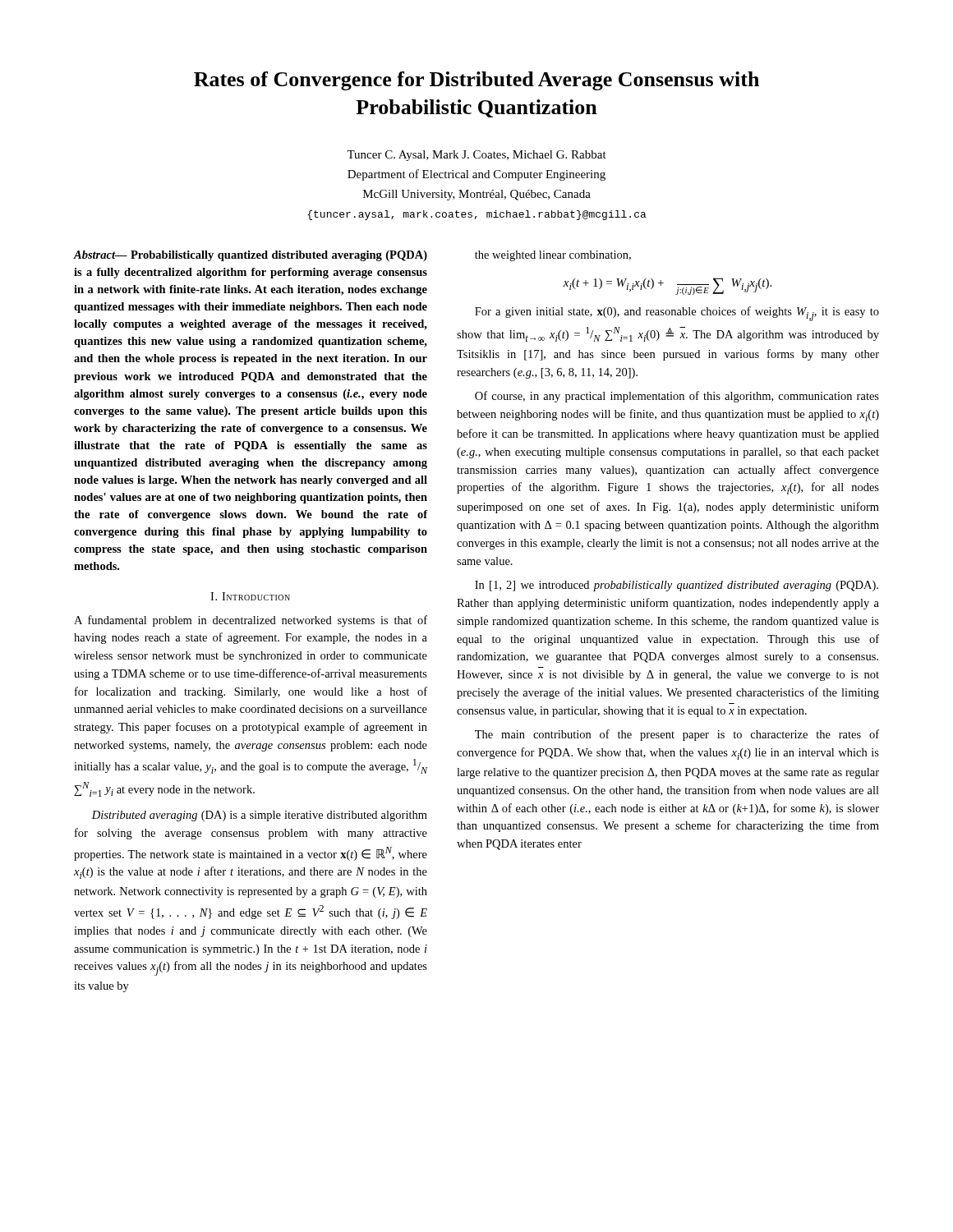
Task: Locate the section header that reads "I. Introduction"
Action: click(251, 596)
